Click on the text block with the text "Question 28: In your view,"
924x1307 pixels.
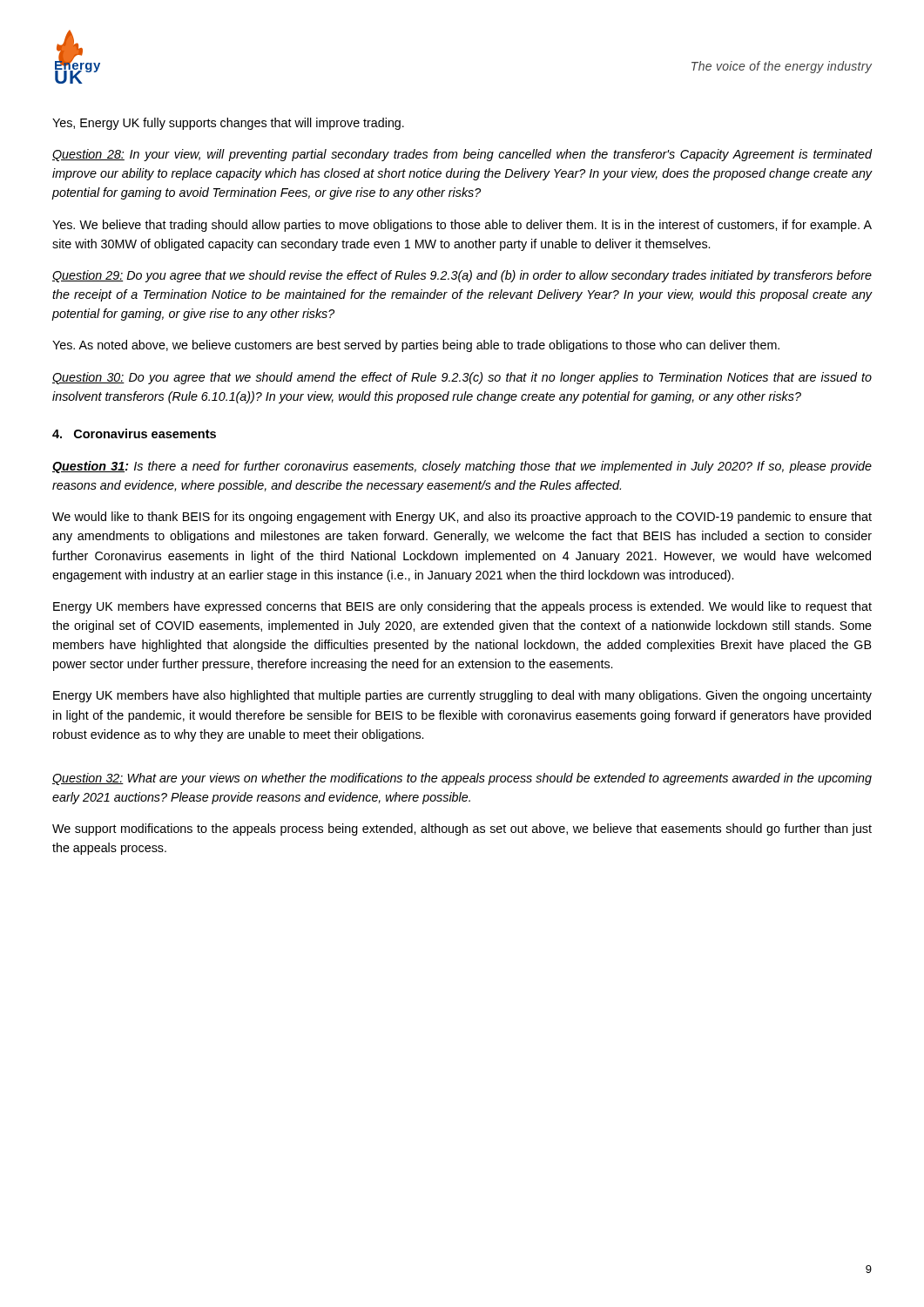pos(462,174)
